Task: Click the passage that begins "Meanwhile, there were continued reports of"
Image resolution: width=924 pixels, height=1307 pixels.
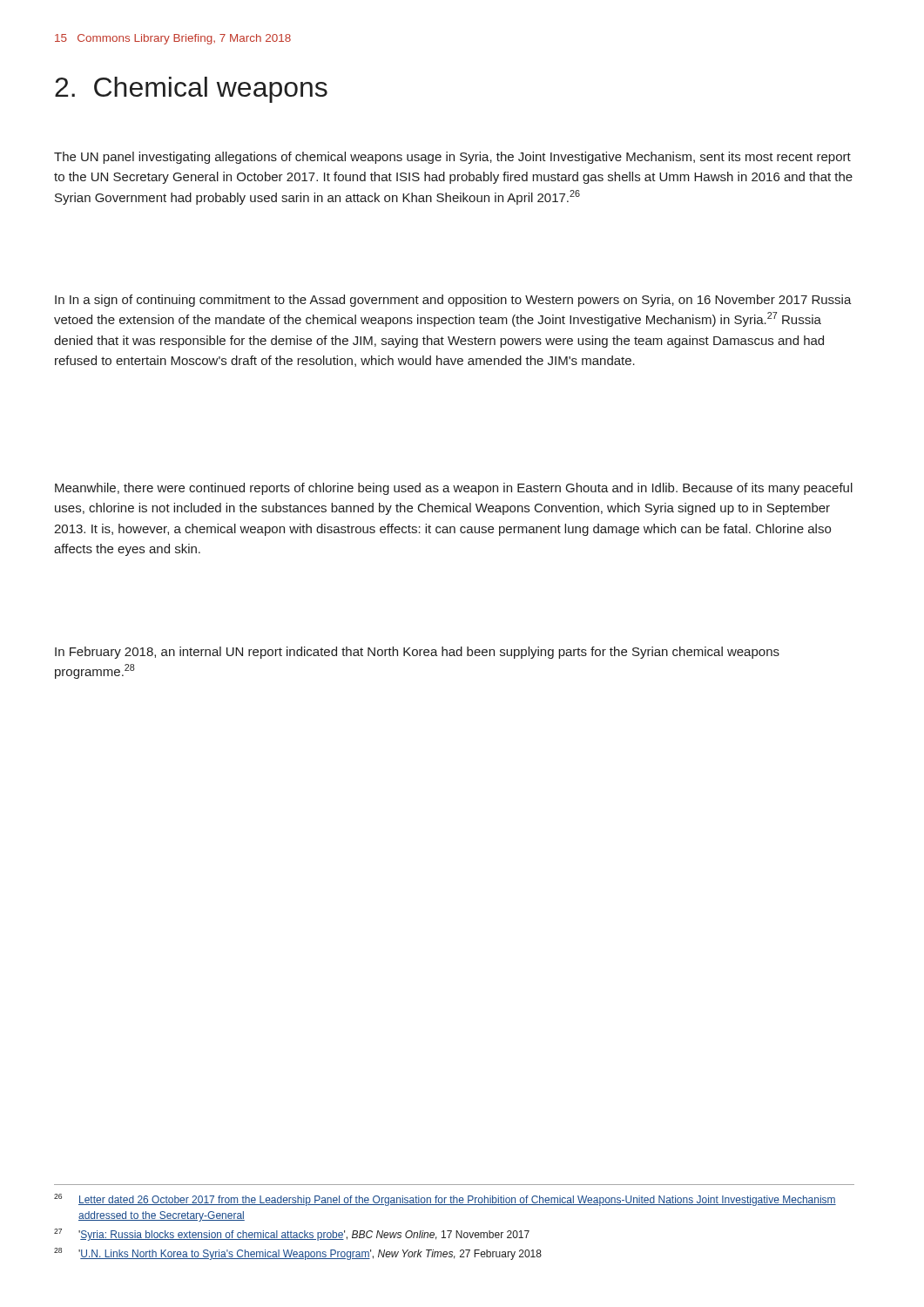Action: (x=453, y=518)
